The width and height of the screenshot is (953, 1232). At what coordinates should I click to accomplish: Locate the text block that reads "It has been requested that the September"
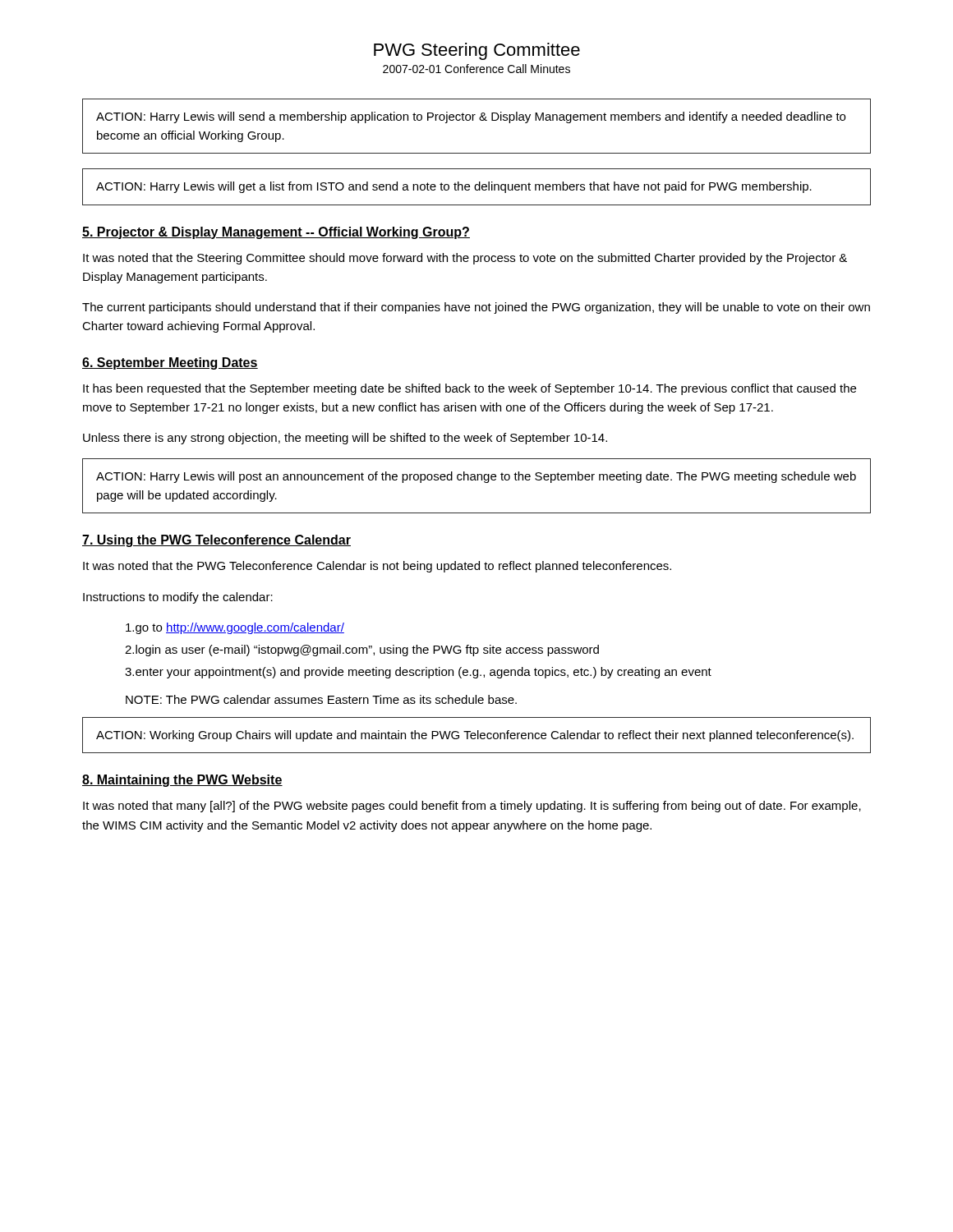click(x=469, y=397)
